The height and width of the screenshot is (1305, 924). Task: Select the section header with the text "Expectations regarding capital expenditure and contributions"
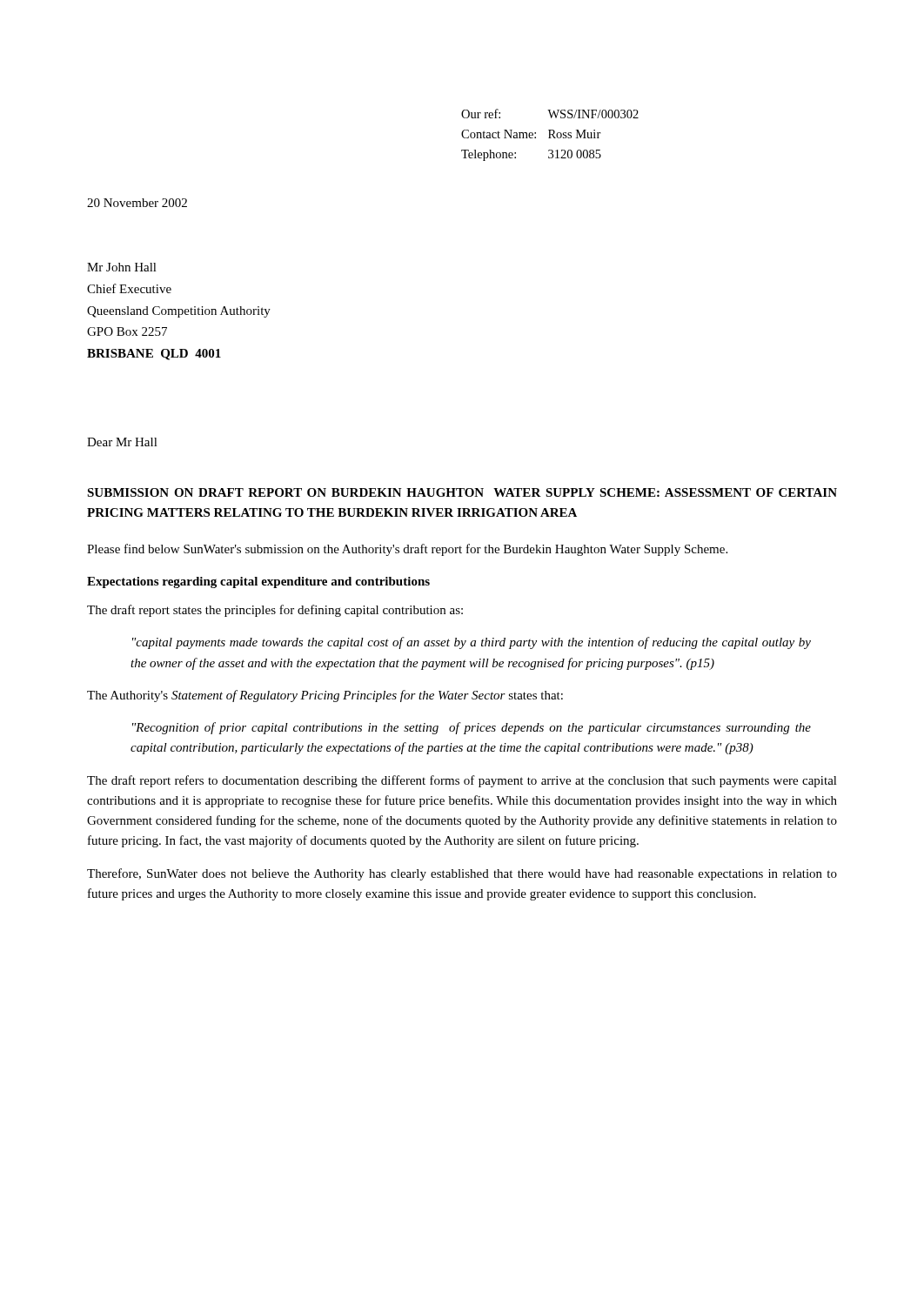click(258, 581)
